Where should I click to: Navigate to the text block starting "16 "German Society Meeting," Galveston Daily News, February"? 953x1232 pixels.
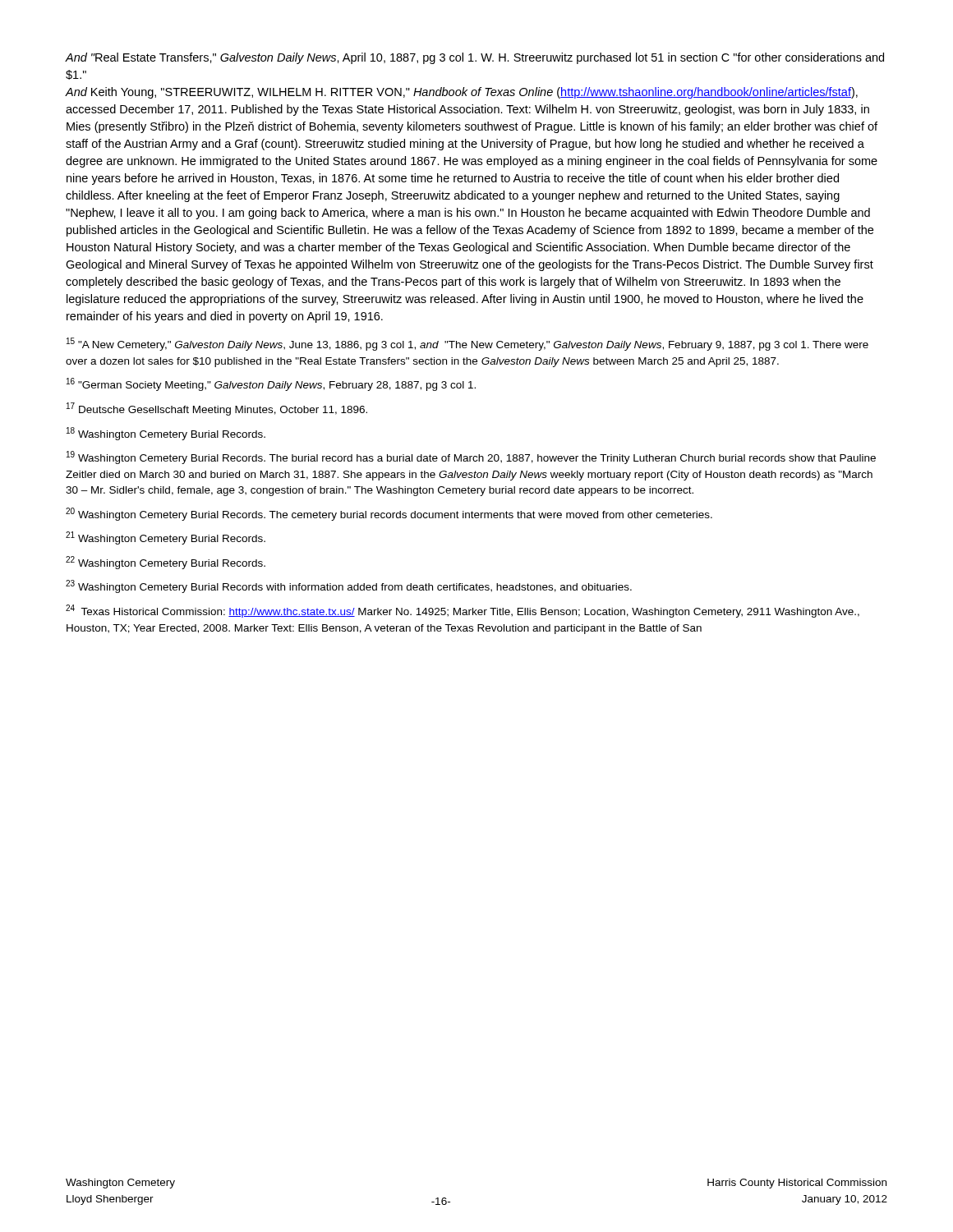pos(271,384)
